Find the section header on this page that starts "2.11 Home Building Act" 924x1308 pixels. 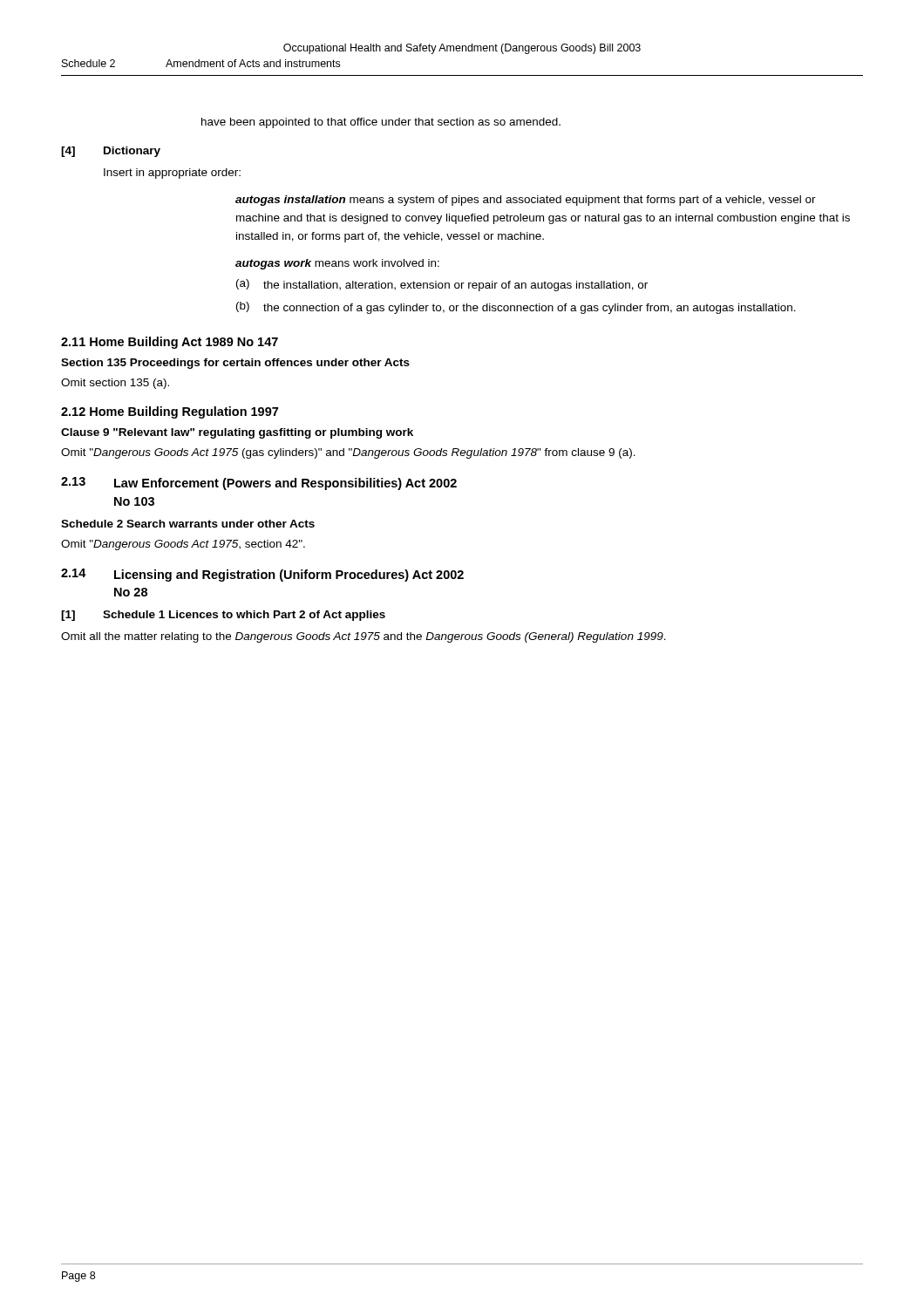coord(170,342)
